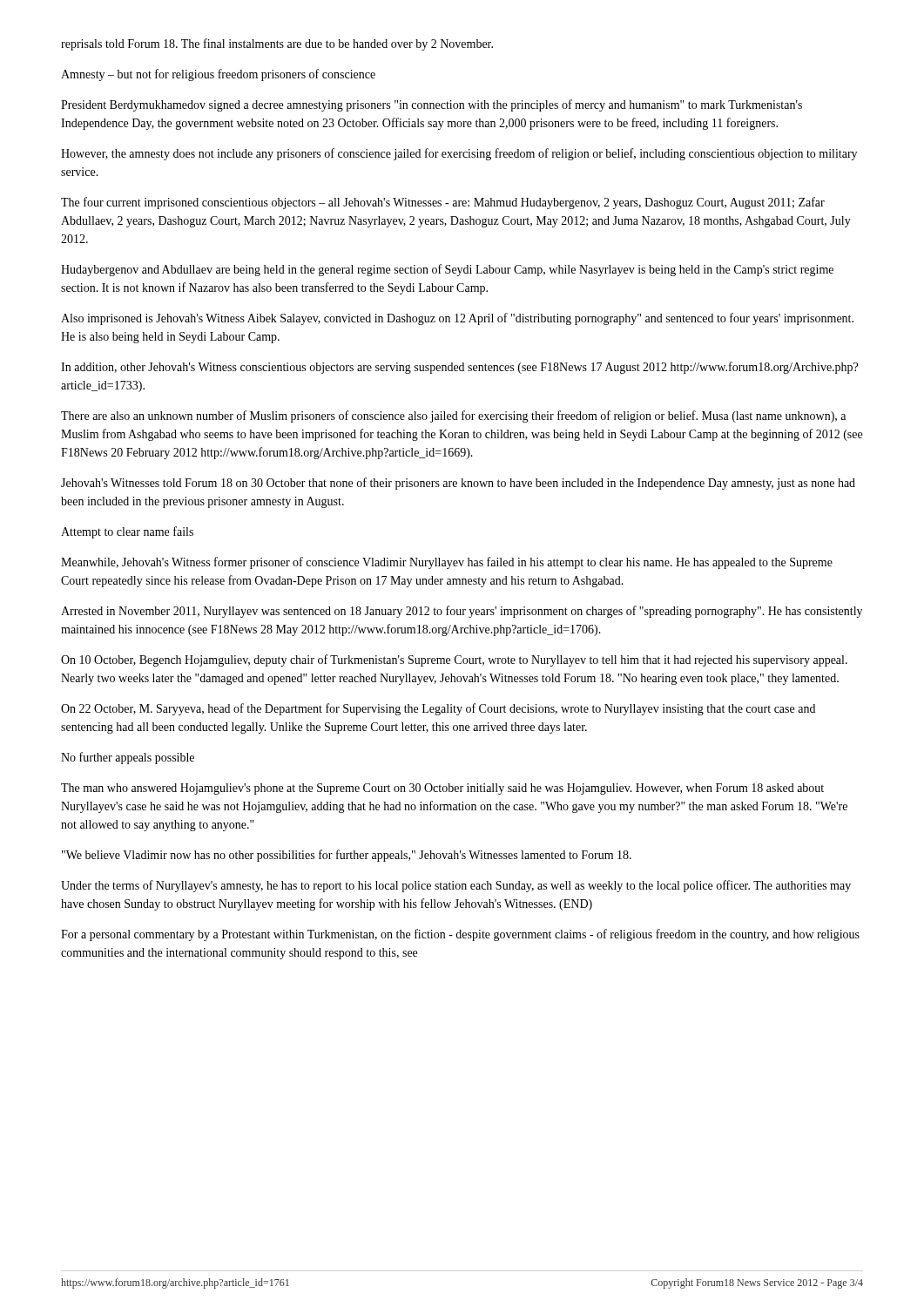Point to the block beginning "Arrested in November 2011, Nuryllayev was"

pyautogui.click(x=462, y=620)
